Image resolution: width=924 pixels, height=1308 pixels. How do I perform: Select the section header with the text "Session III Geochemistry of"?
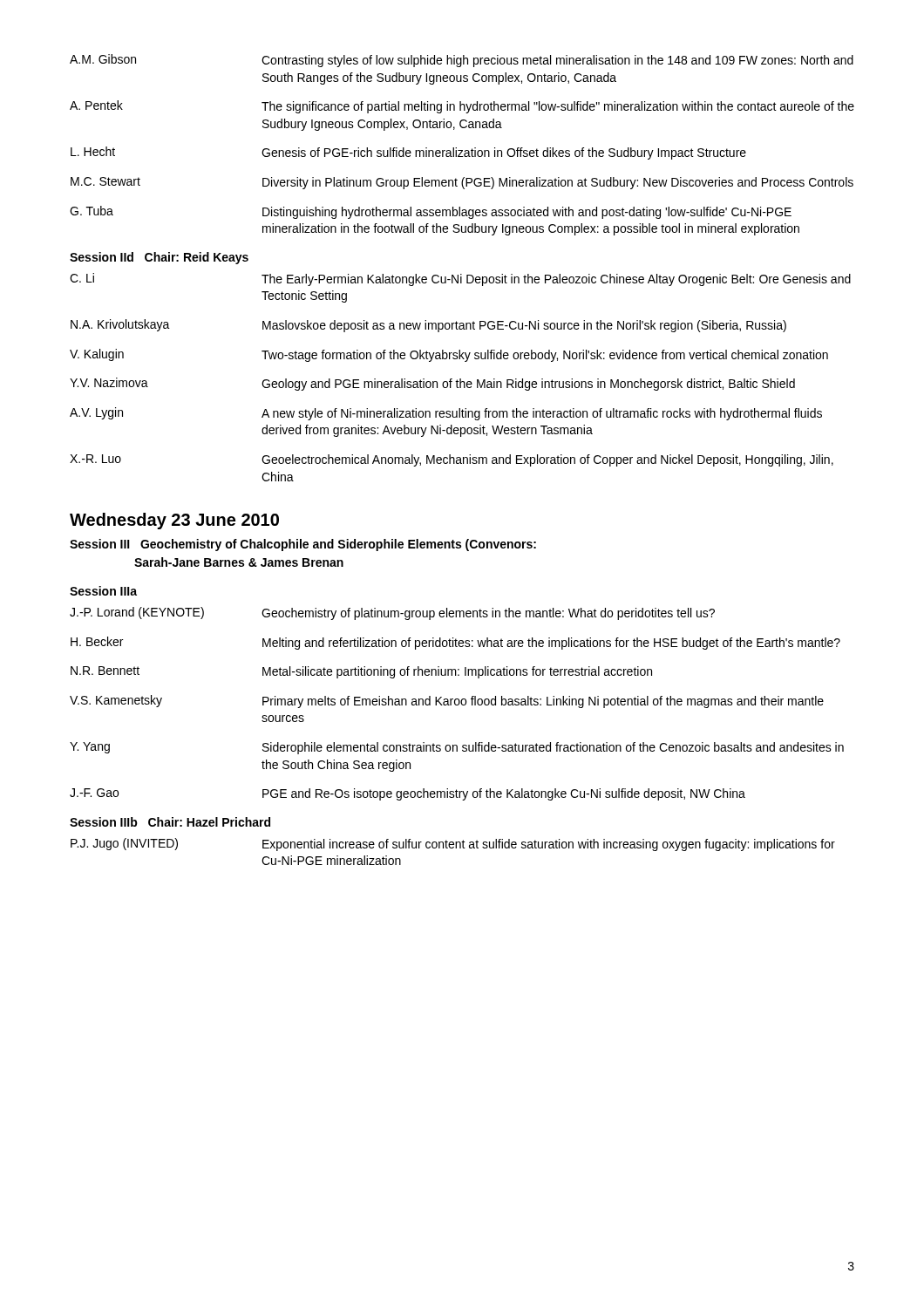[x=303, y=553]
